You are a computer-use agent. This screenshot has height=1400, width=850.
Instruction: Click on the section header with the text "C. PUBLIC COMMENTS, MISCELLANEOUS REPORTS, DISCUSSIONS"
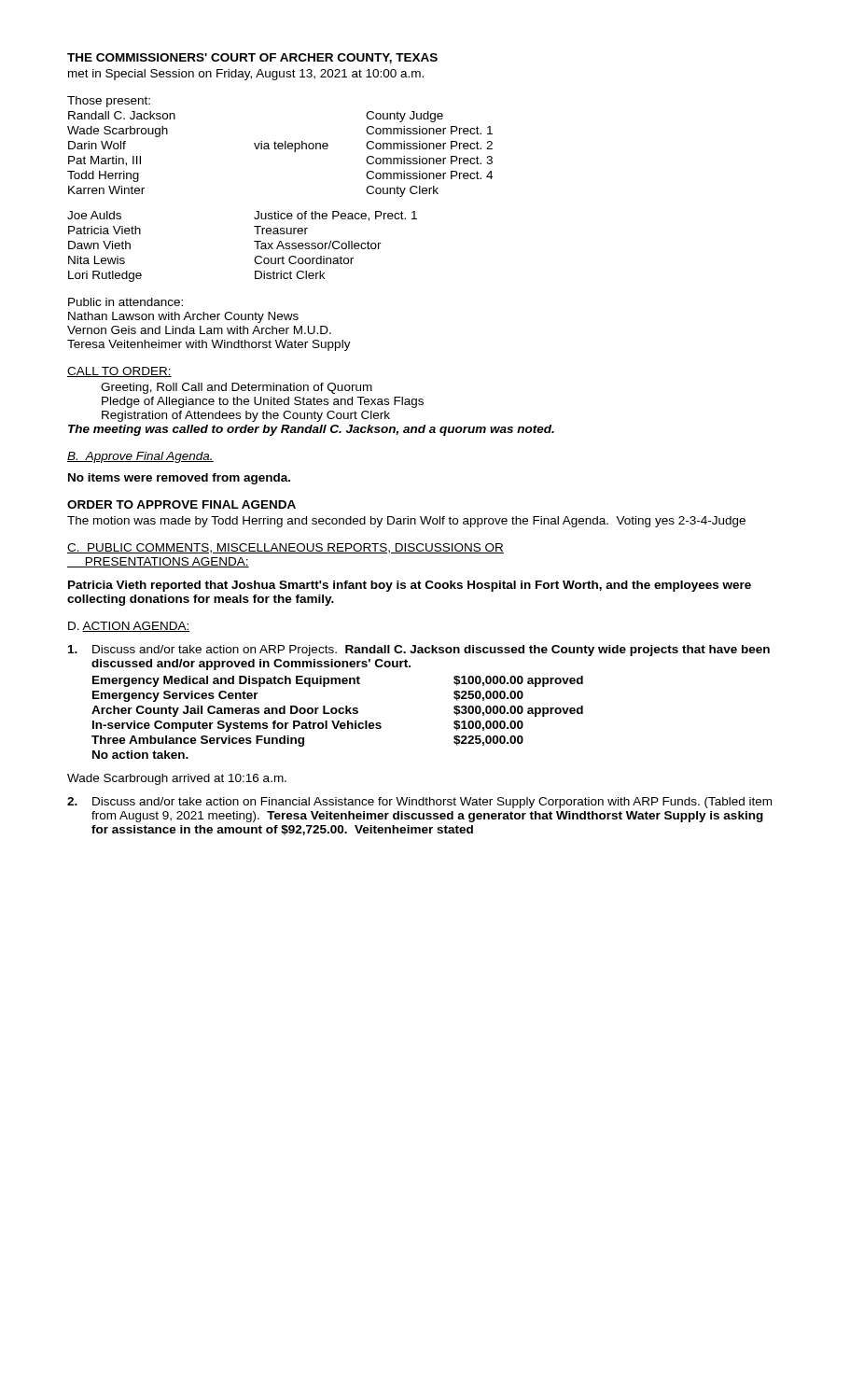coord(285,554)
